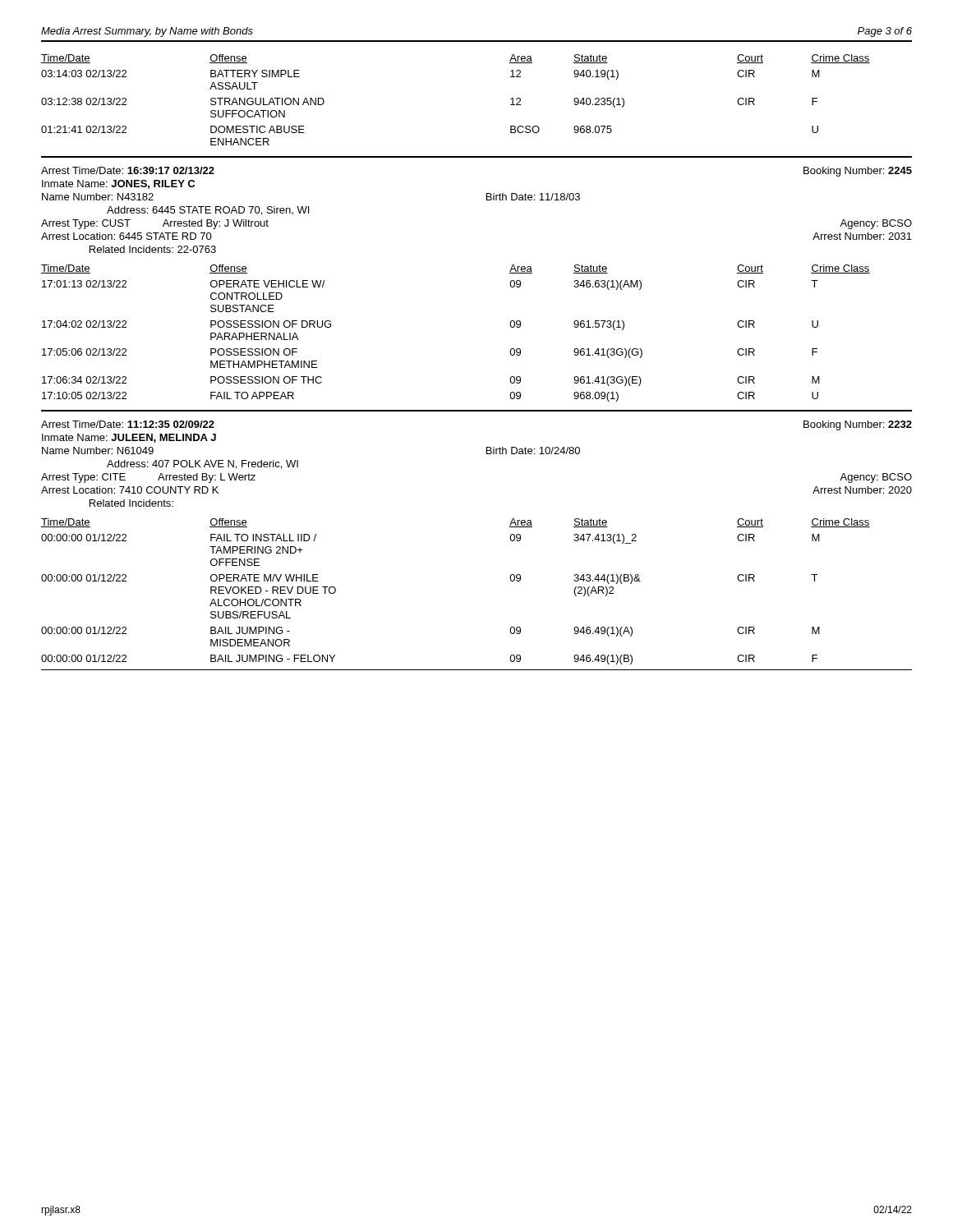953x1232 pixels.
Task: Select the text block starting "Arrest Time/Date: 11:12:35 02/09/22 Booking Number: 2232"
Action: tap(130, 425)
